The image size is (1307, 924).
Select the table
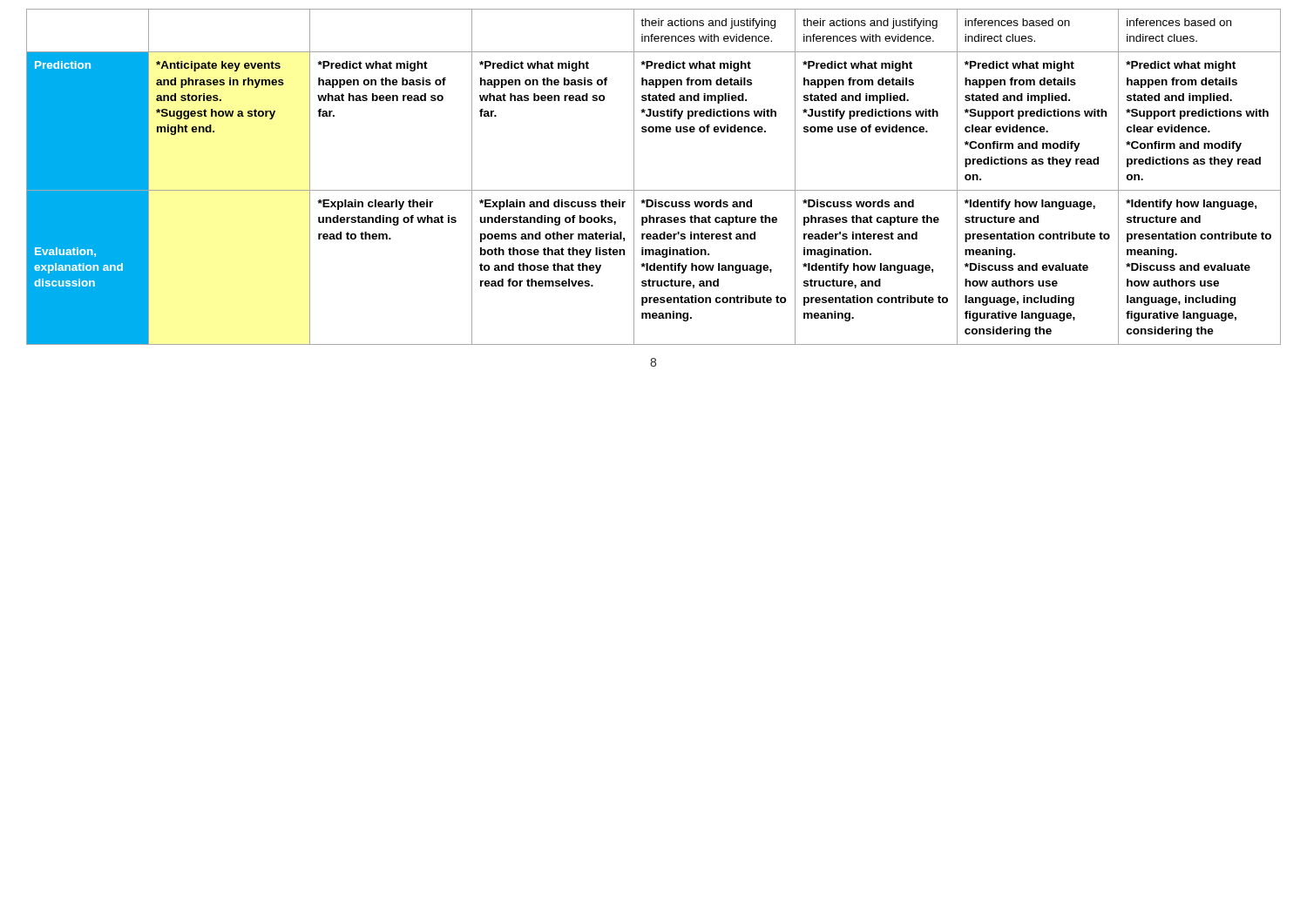(x=654, y=177)
